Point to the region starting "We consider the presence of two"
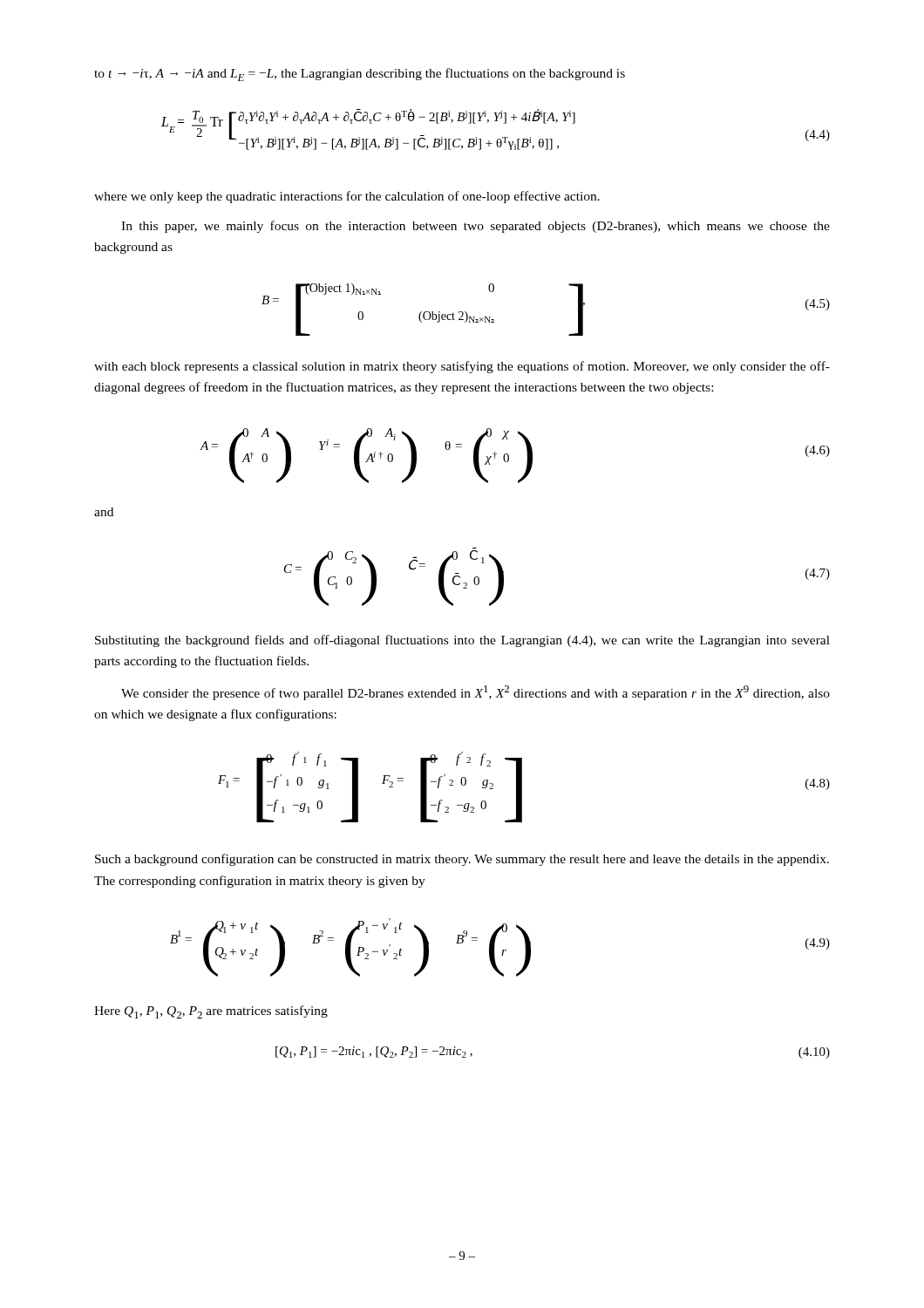Viewport: 924px width, 1308px height. 462,702
